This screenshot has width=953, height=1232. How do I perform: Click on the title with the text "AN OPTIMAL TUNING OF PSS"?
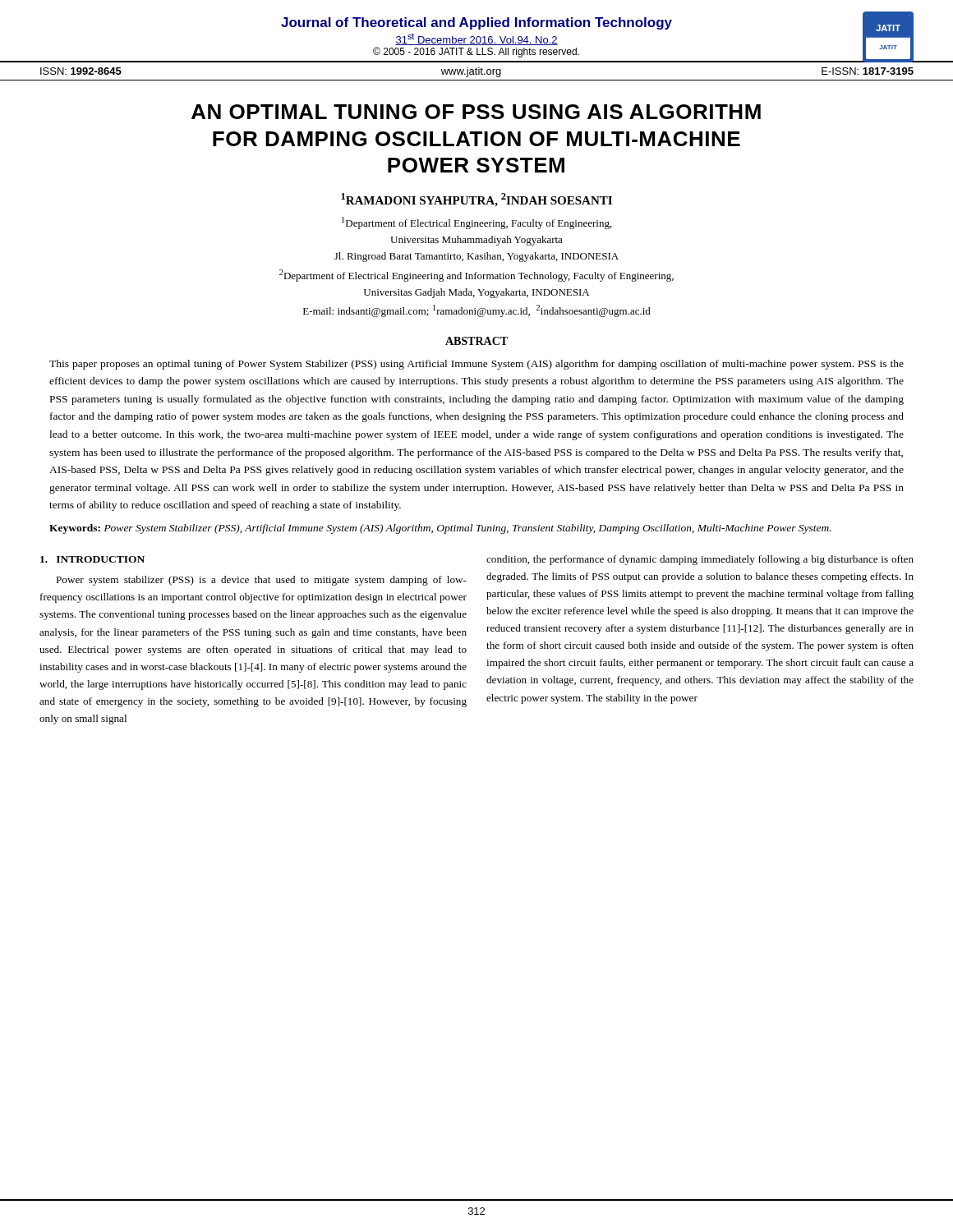click(x=476, y=139)
